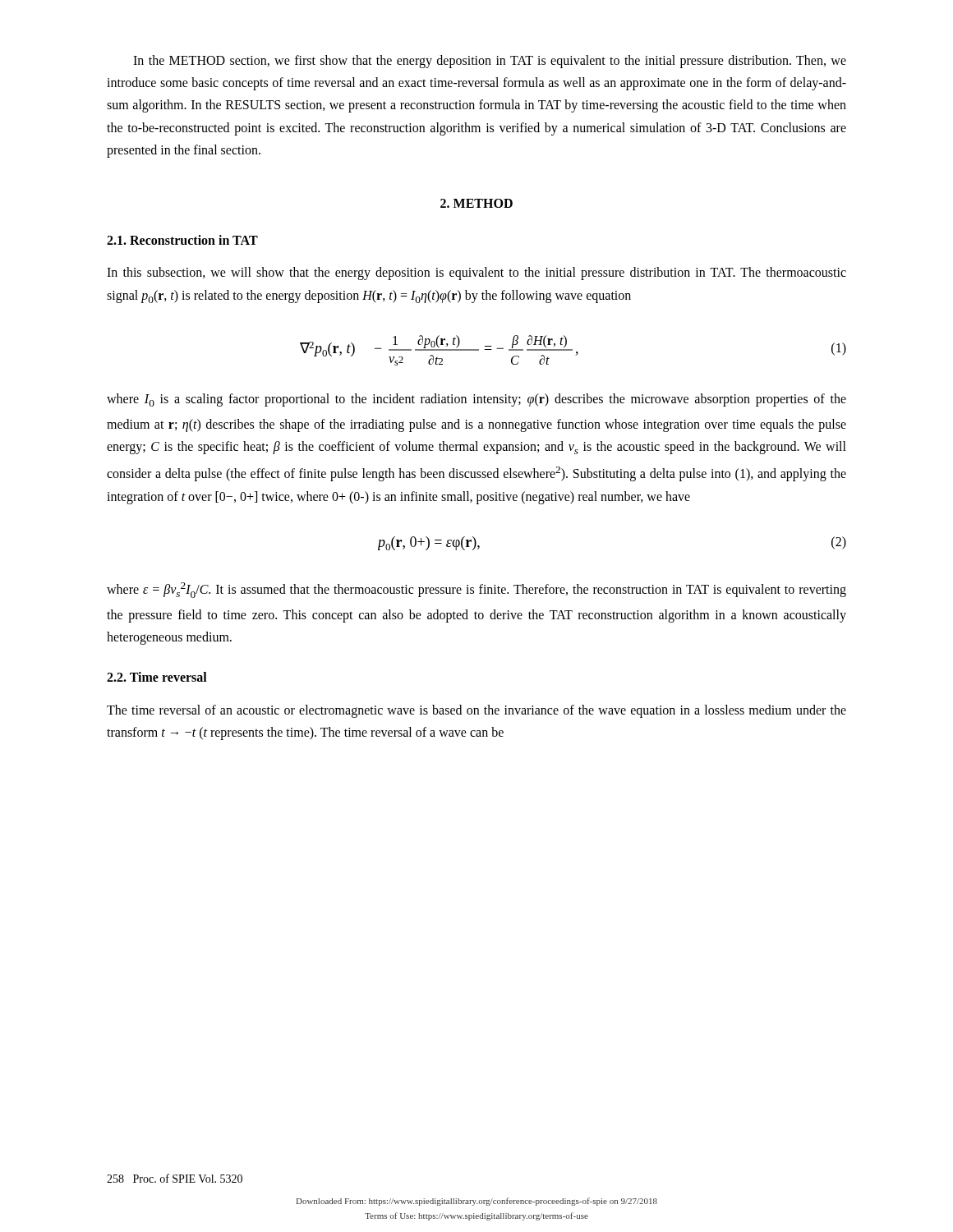Point to the block starting "∇ 2 p0(r, t)"

(573, 349)
